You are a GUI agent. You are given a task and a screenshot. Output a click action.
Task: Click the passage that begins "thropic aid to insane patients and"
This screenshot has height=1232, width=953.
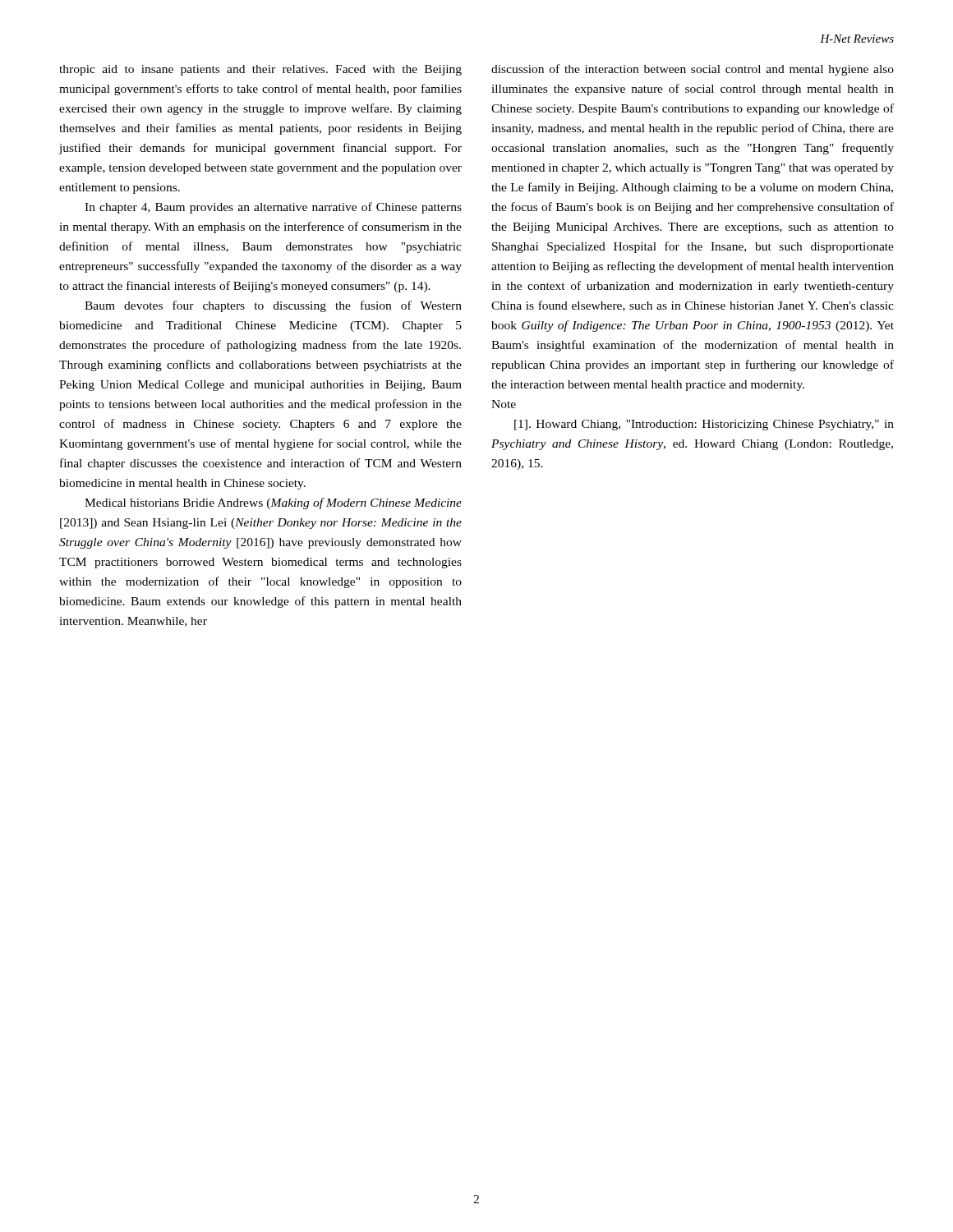pos(260,345)
